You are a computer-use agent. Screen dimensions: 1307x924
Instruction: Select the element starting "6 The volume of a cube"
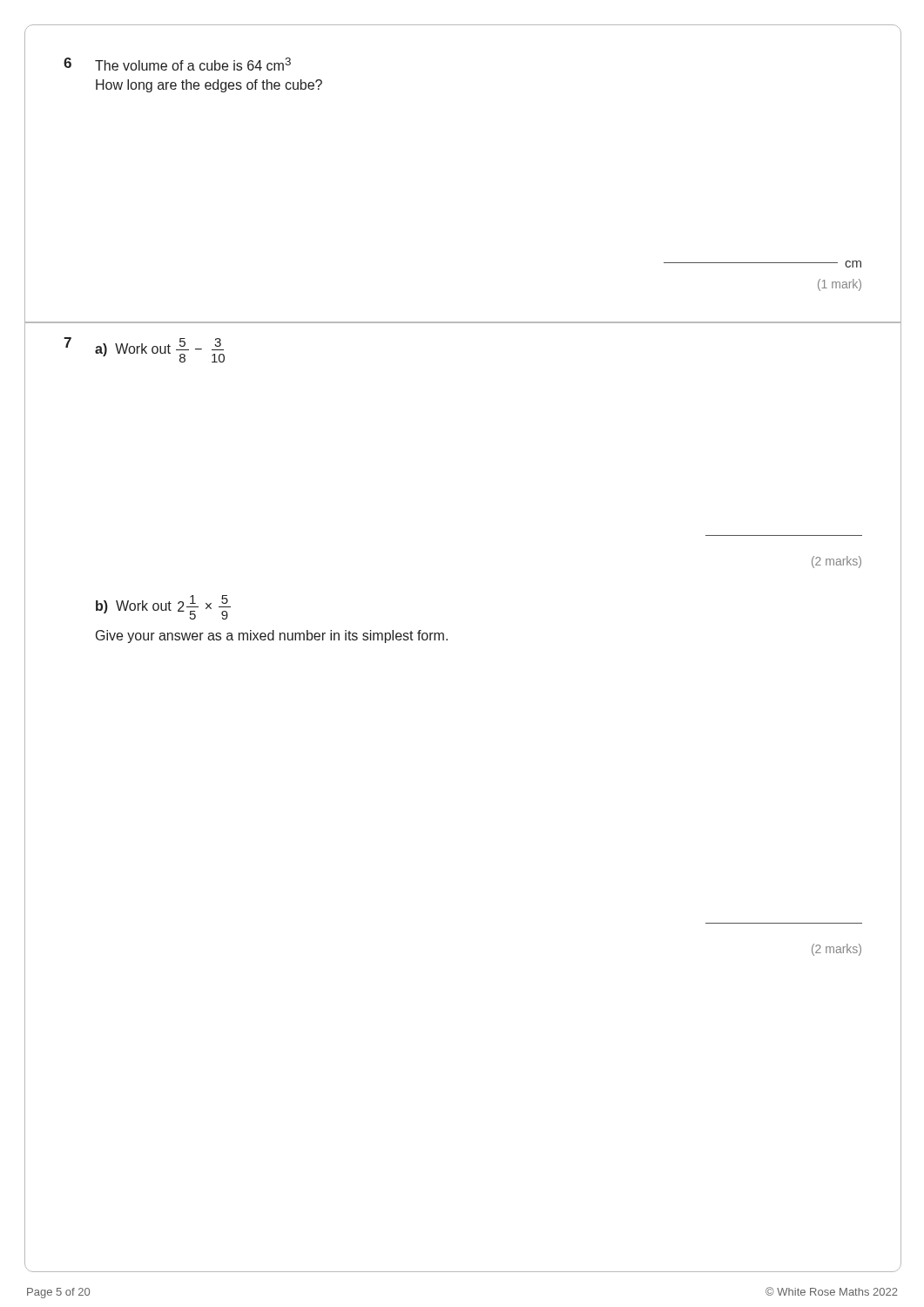177,64
